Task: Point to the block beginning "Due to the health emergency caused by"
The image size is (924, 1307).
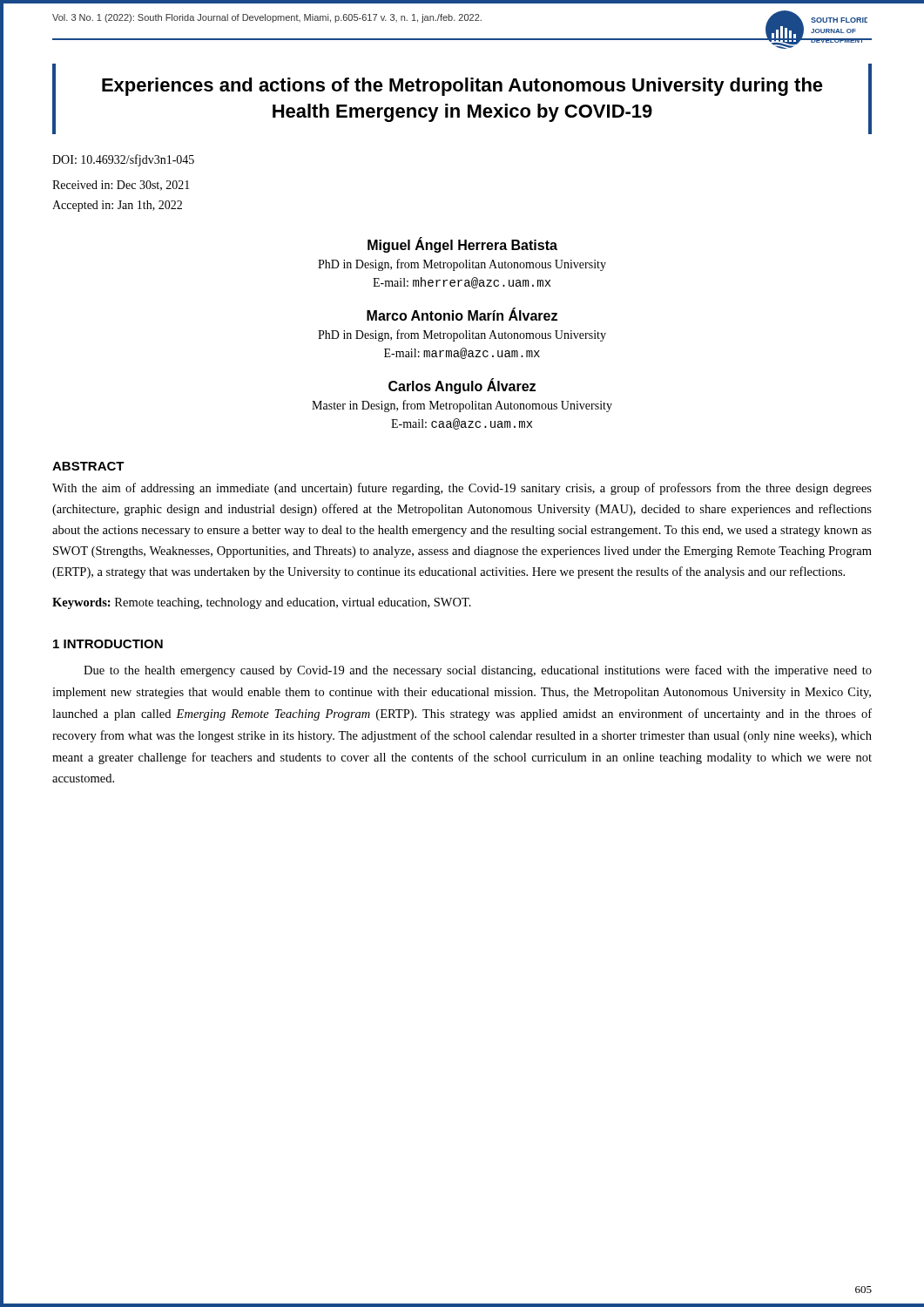Action: tap(462, 725)
